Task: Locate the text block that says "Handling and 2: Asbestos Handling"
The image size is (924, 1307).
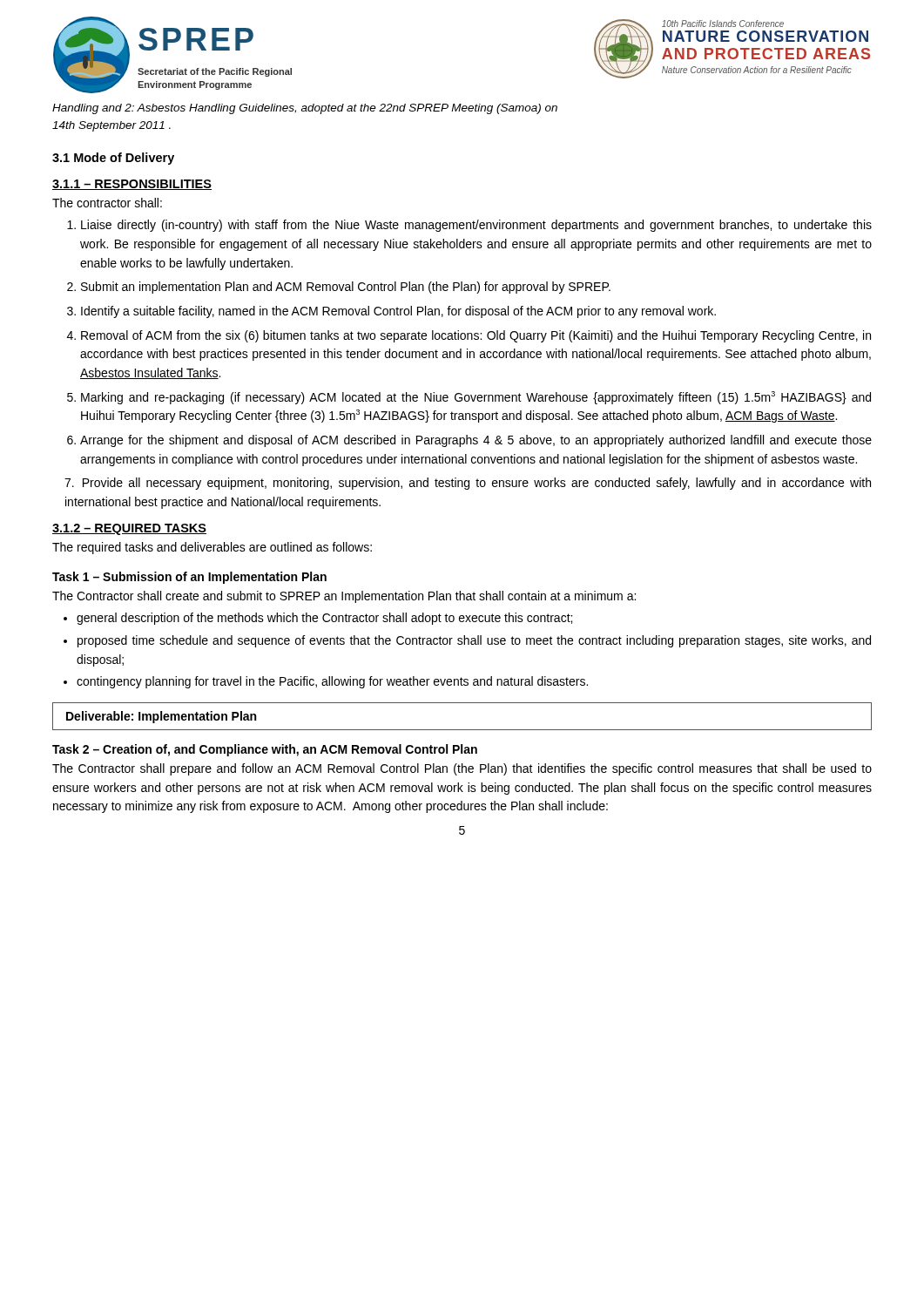Action: point(305,116)
